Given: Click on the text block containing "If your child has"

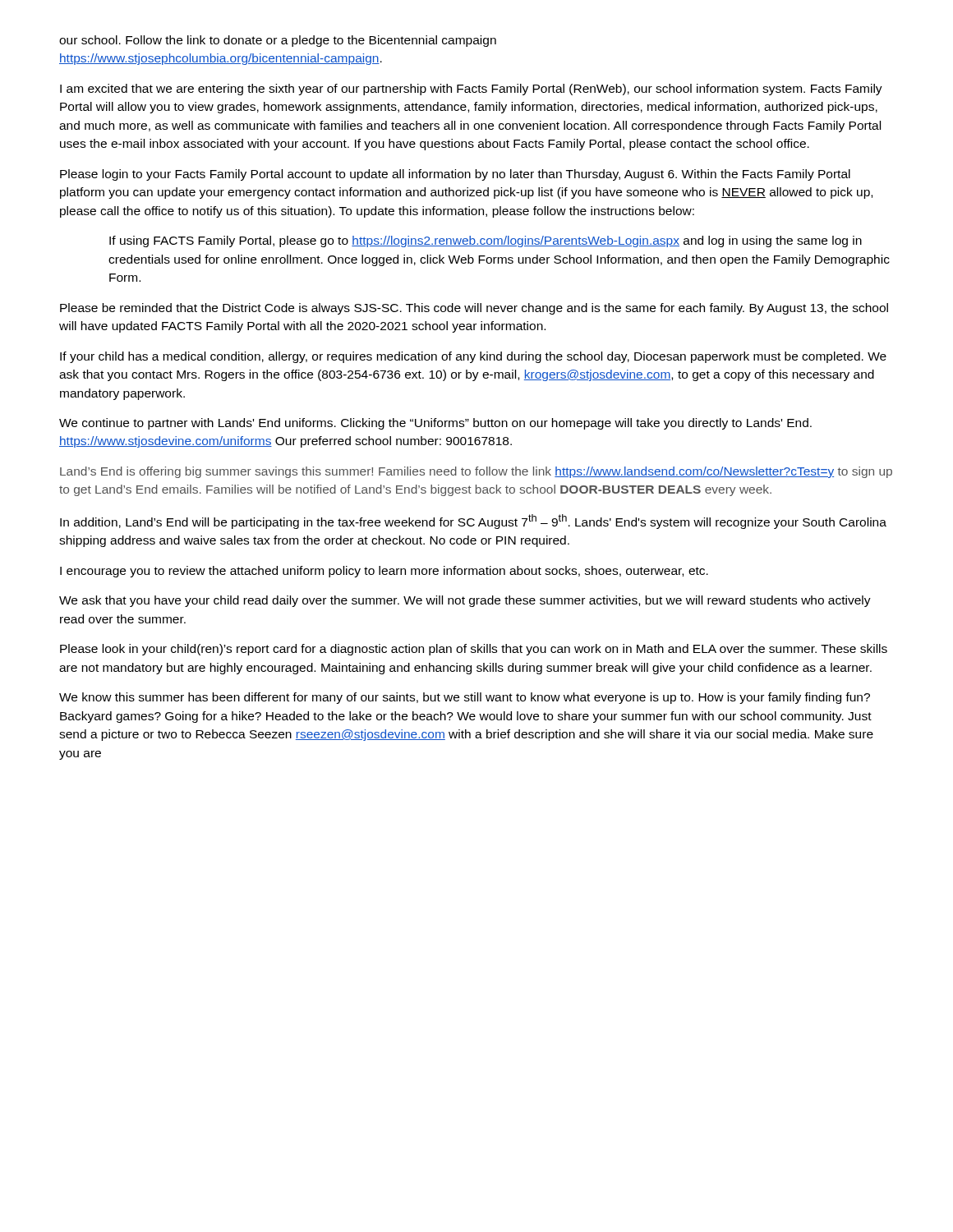Looking at the screenshot, I should (473, 374).
